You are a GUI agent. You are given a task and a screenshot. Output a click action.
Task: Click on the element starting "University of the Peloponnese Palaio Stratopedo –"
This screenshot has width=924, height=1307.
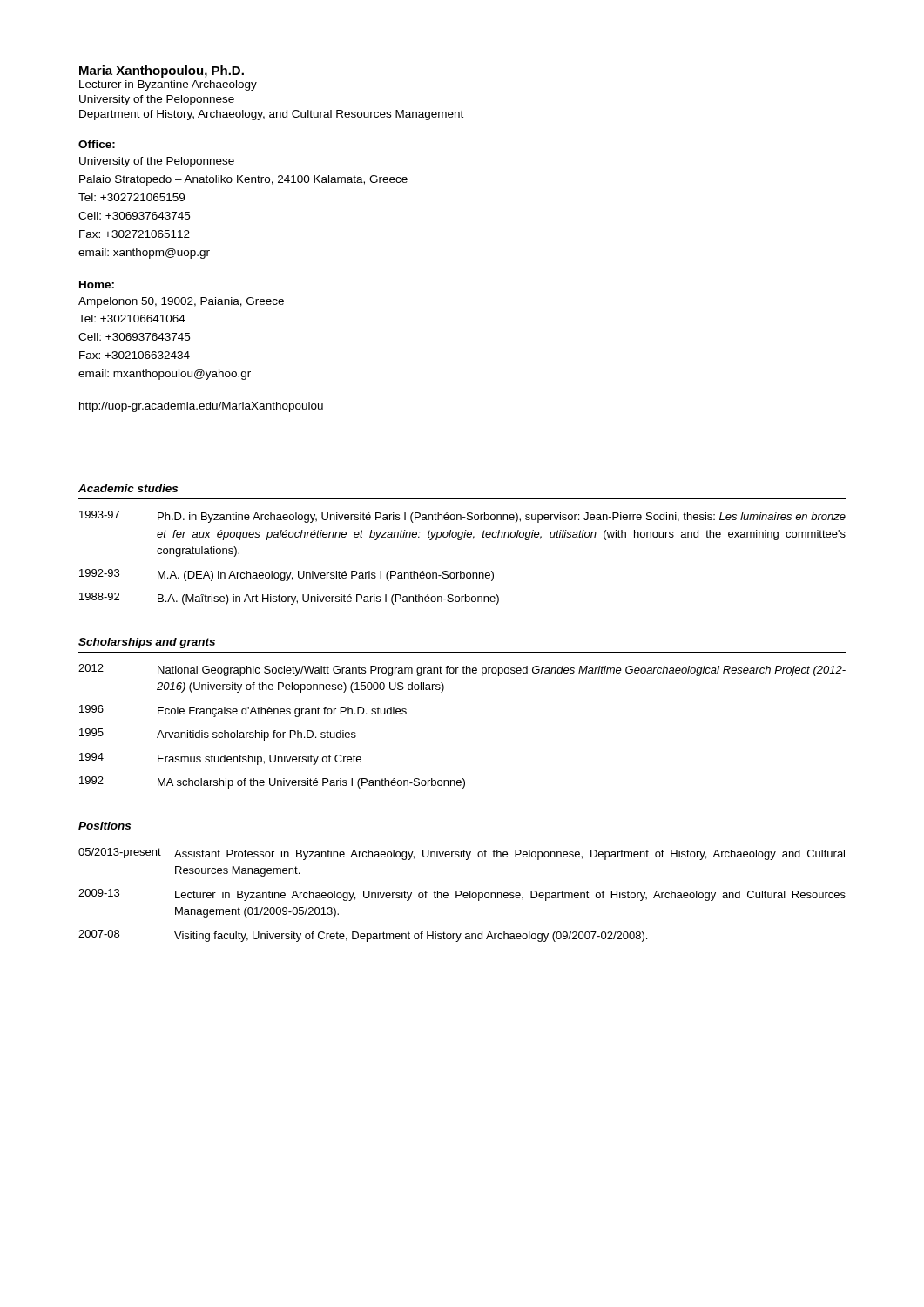coord(157,162)
